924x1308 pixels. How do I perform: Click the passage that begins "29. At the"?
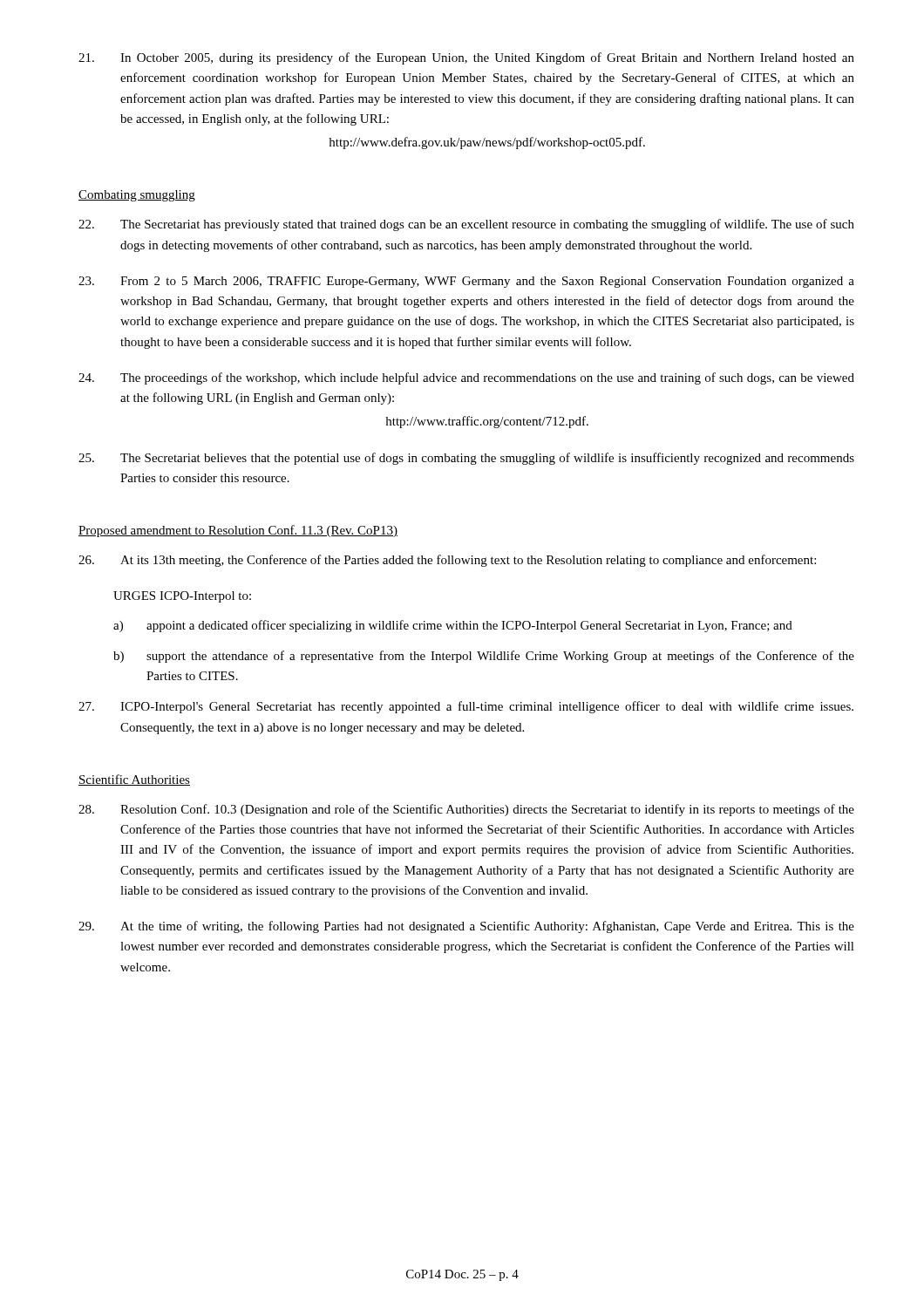[466, 947]
